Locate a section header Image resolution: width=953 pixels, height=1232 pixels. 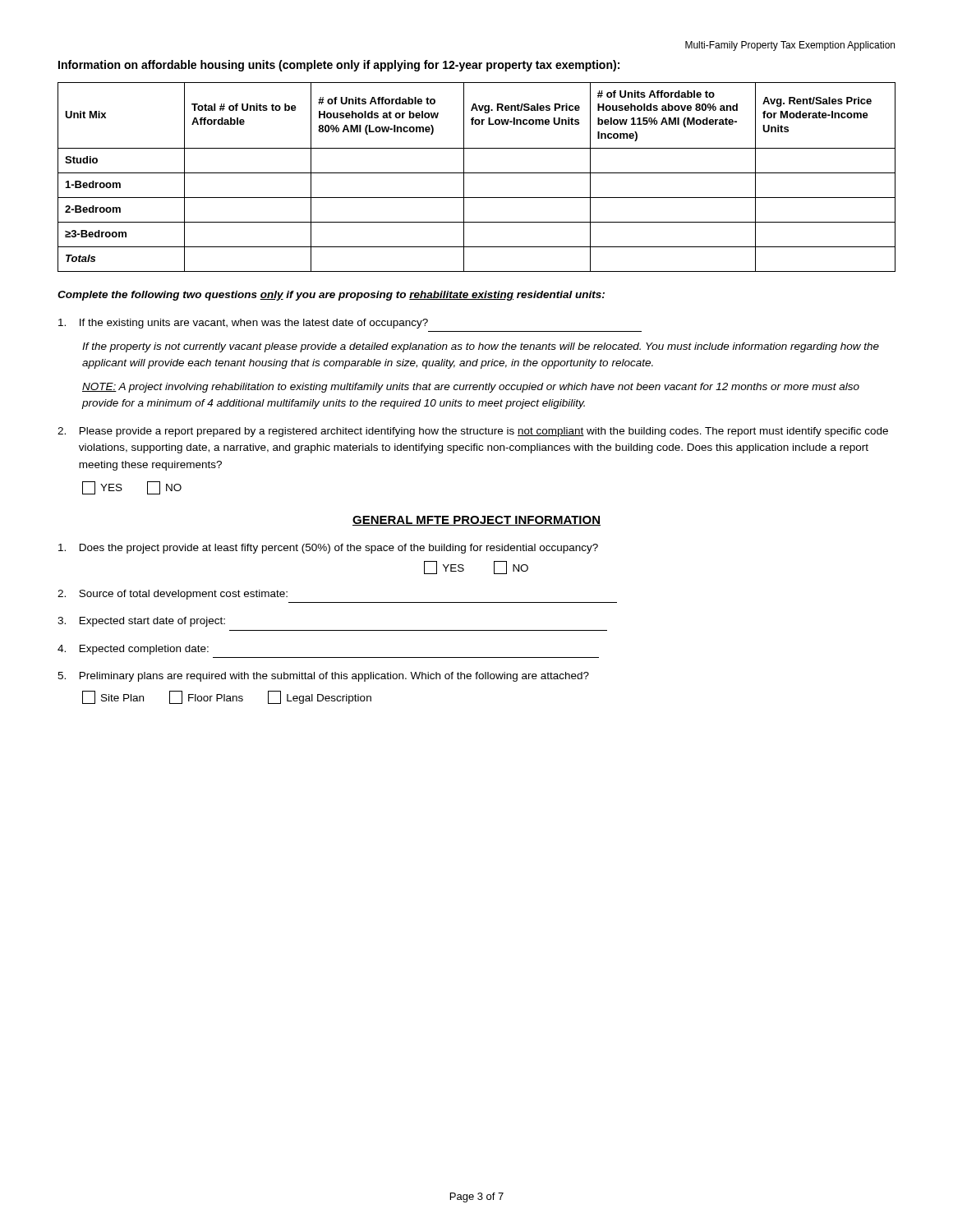click(476, 519)
